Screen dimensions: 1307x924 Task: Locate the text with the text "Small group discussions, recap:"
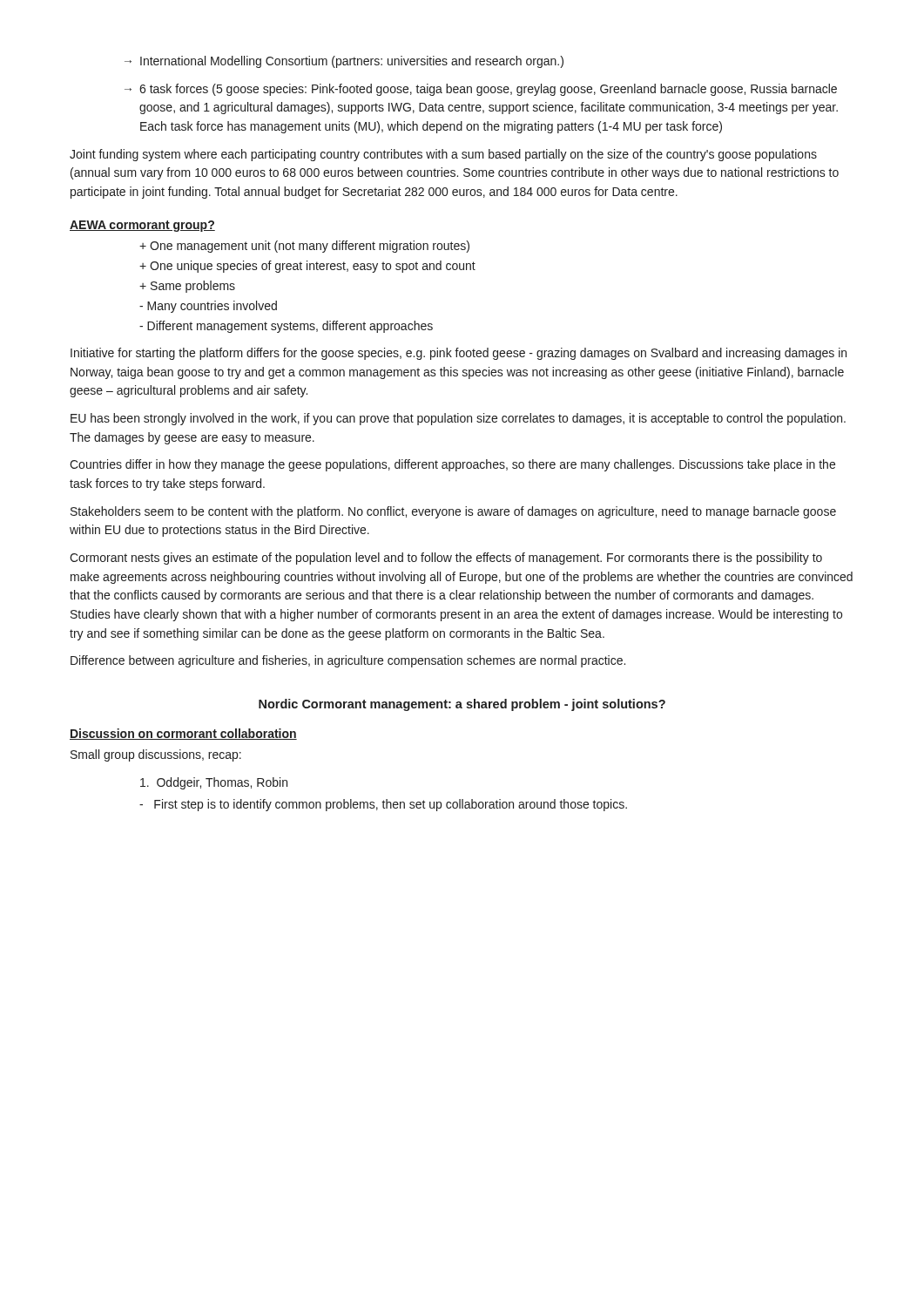click(156, 755)
